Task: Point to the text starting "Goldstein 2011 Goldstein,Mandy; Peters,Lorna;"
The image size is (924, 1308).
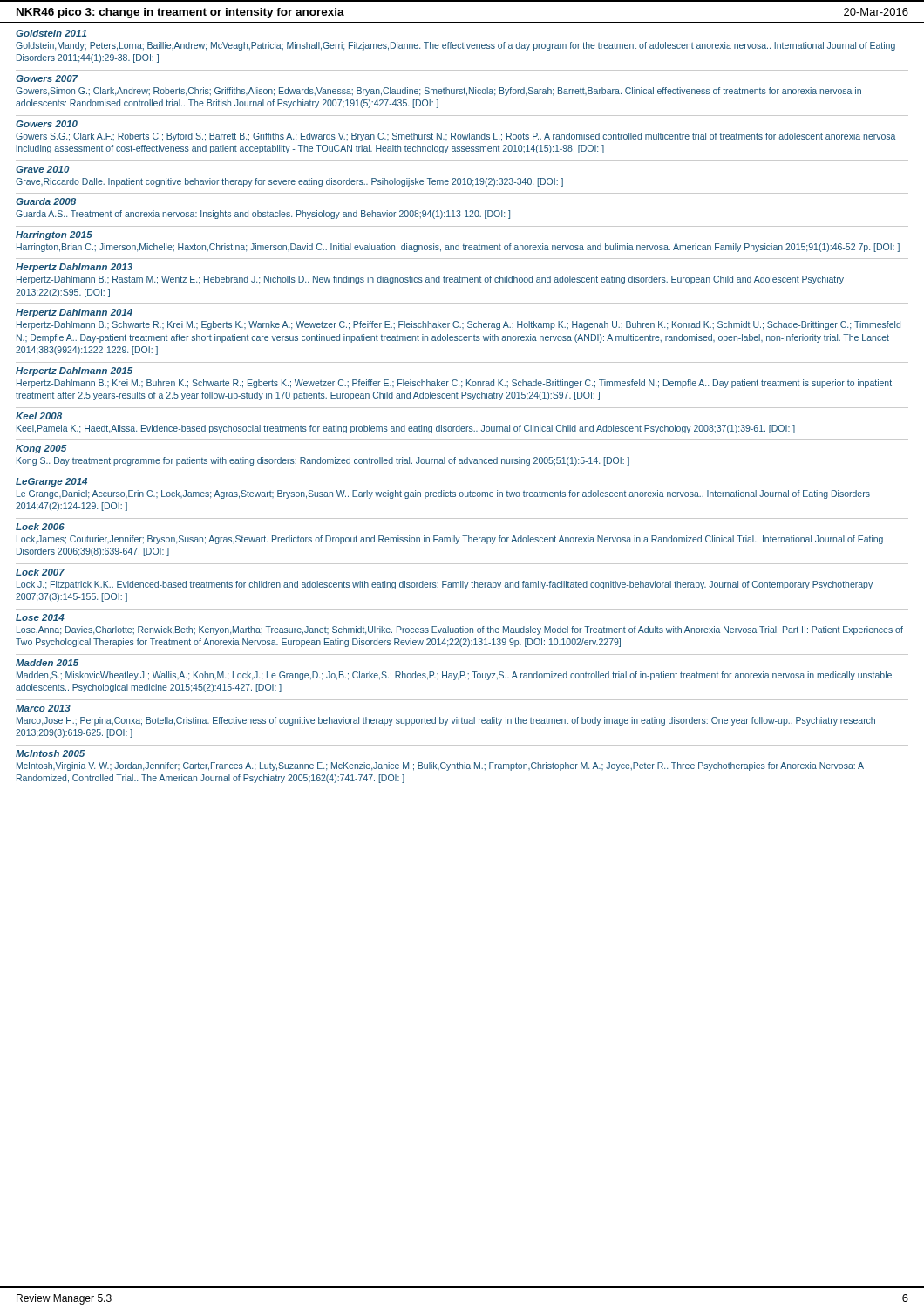Action: click(462, 46)
